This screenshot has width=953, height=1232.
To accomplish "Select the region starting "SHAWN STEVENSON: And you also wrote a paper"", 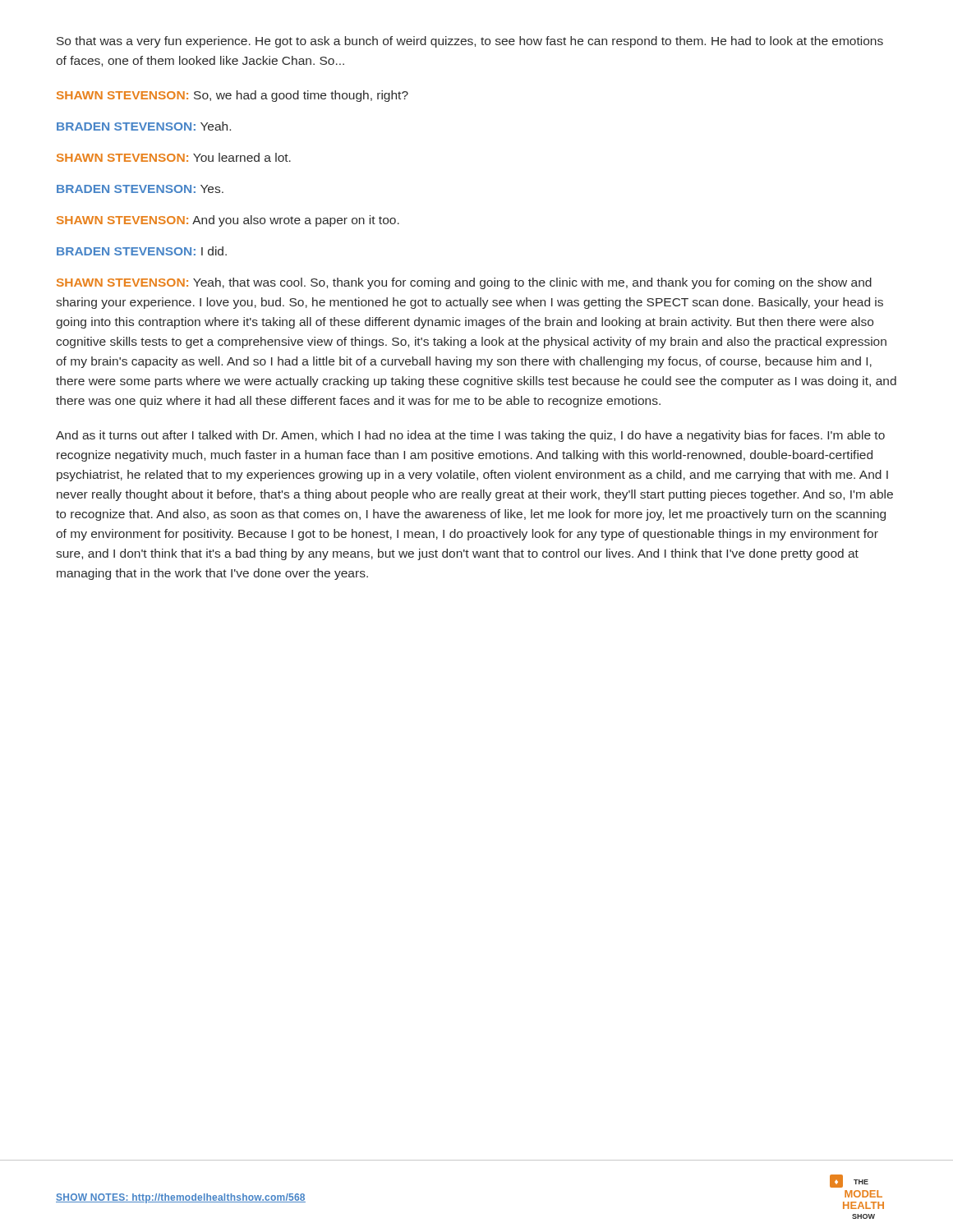I will coord(228,220).
